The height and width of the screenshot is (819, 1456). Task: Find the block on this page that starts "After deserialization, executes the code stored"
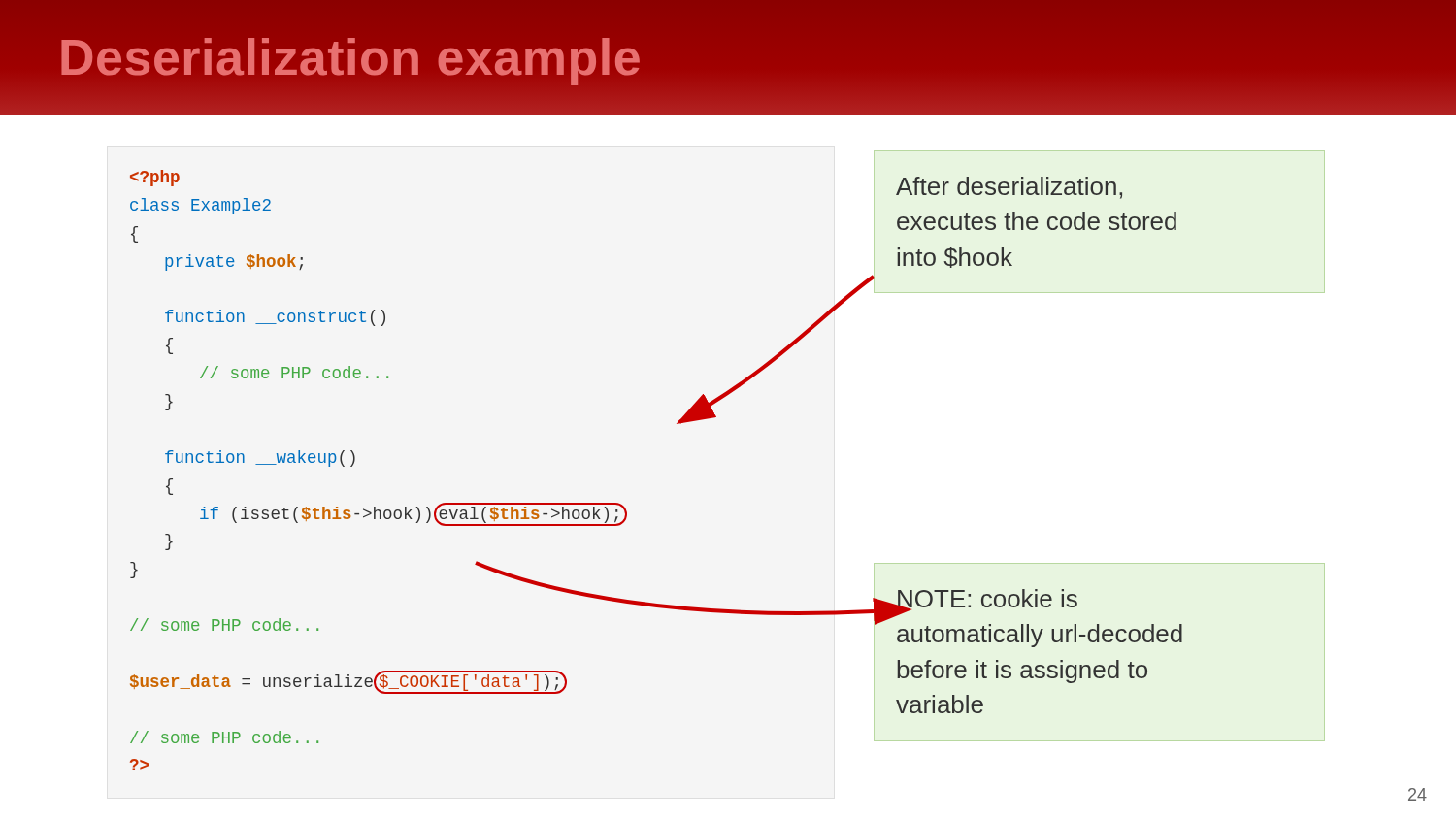(x=1037, y=222)
